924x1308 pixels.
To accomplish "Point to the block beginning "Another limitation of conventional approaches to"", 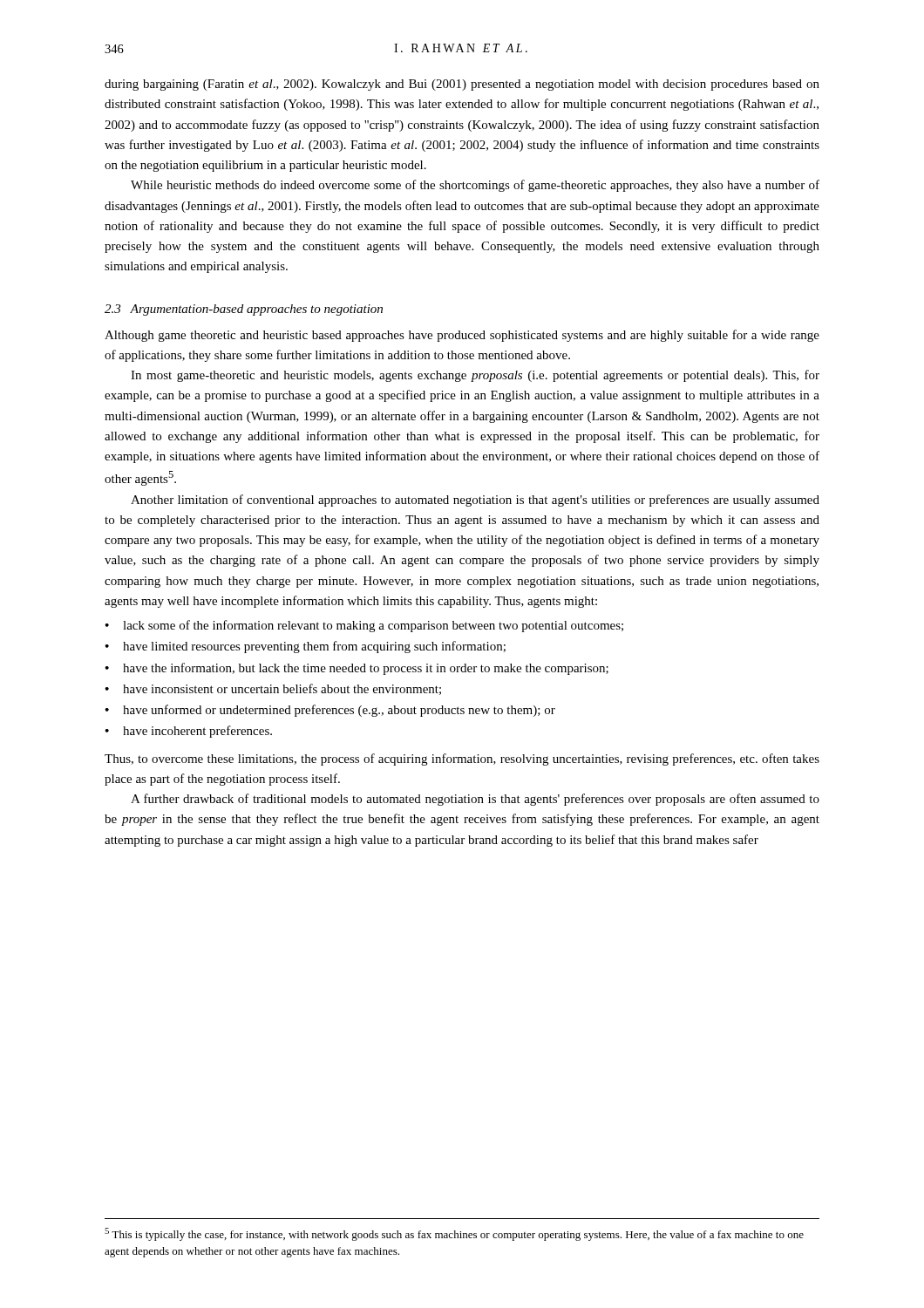I will [462, 550].
